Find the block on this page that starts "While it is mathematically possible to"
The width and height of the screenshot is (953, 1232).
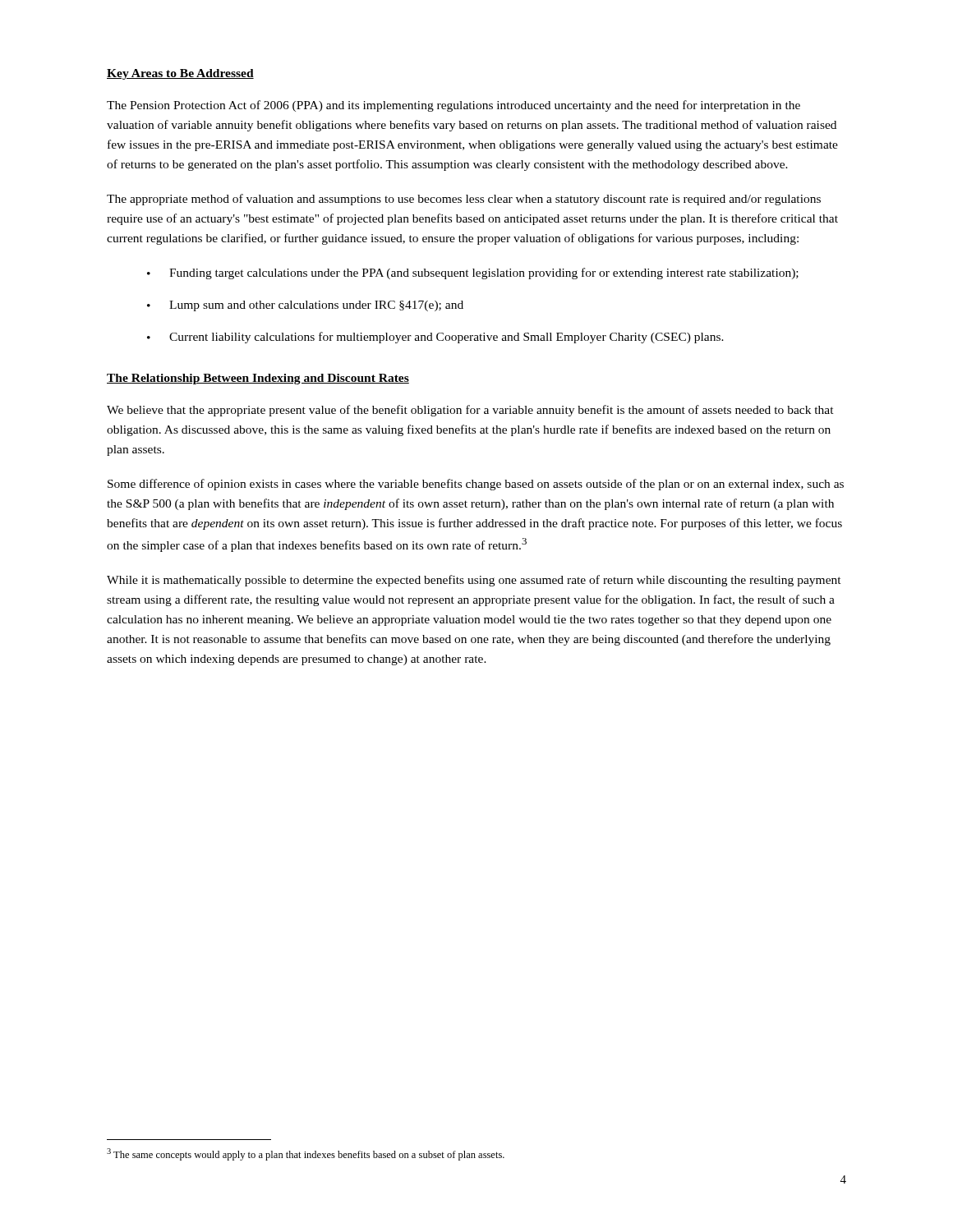coord(474,619)
